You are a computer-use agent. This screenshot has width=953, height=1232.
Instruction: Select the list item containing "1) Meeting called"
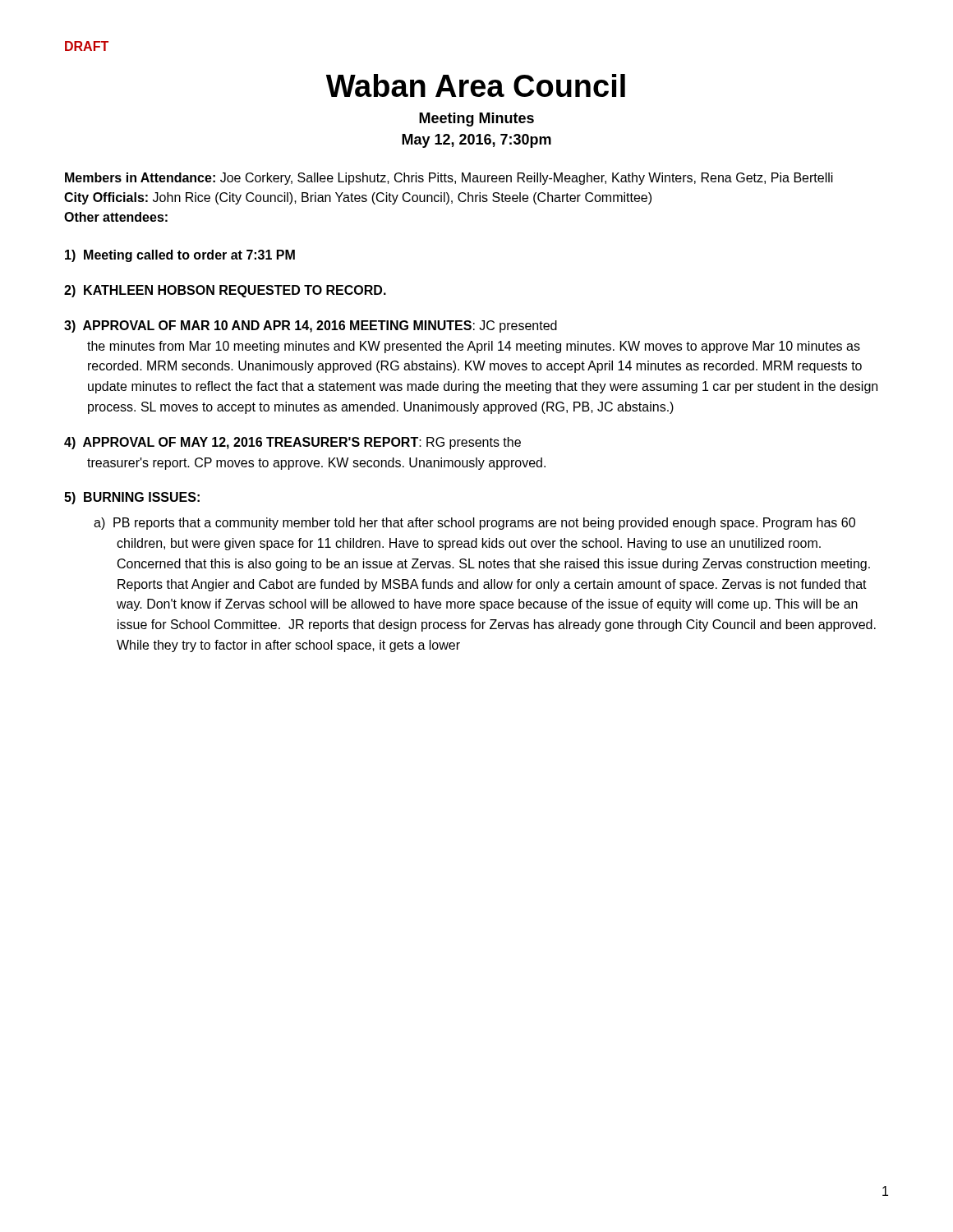pos(180,256)
